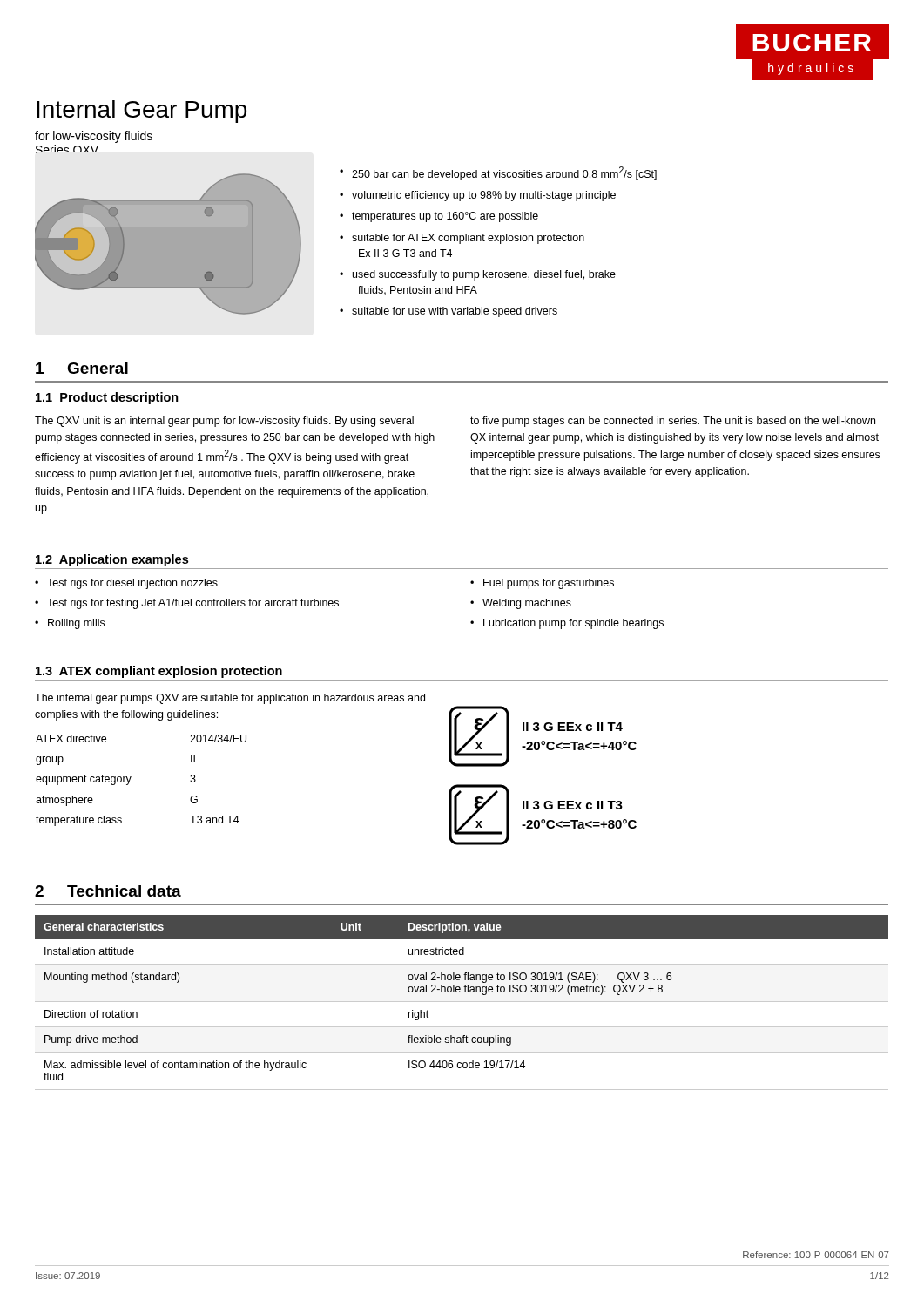Find the table that mentions "Direction of rotation"
Image resolution: width=924 pixels, height=1307 pixels.
coord(462,1002)
